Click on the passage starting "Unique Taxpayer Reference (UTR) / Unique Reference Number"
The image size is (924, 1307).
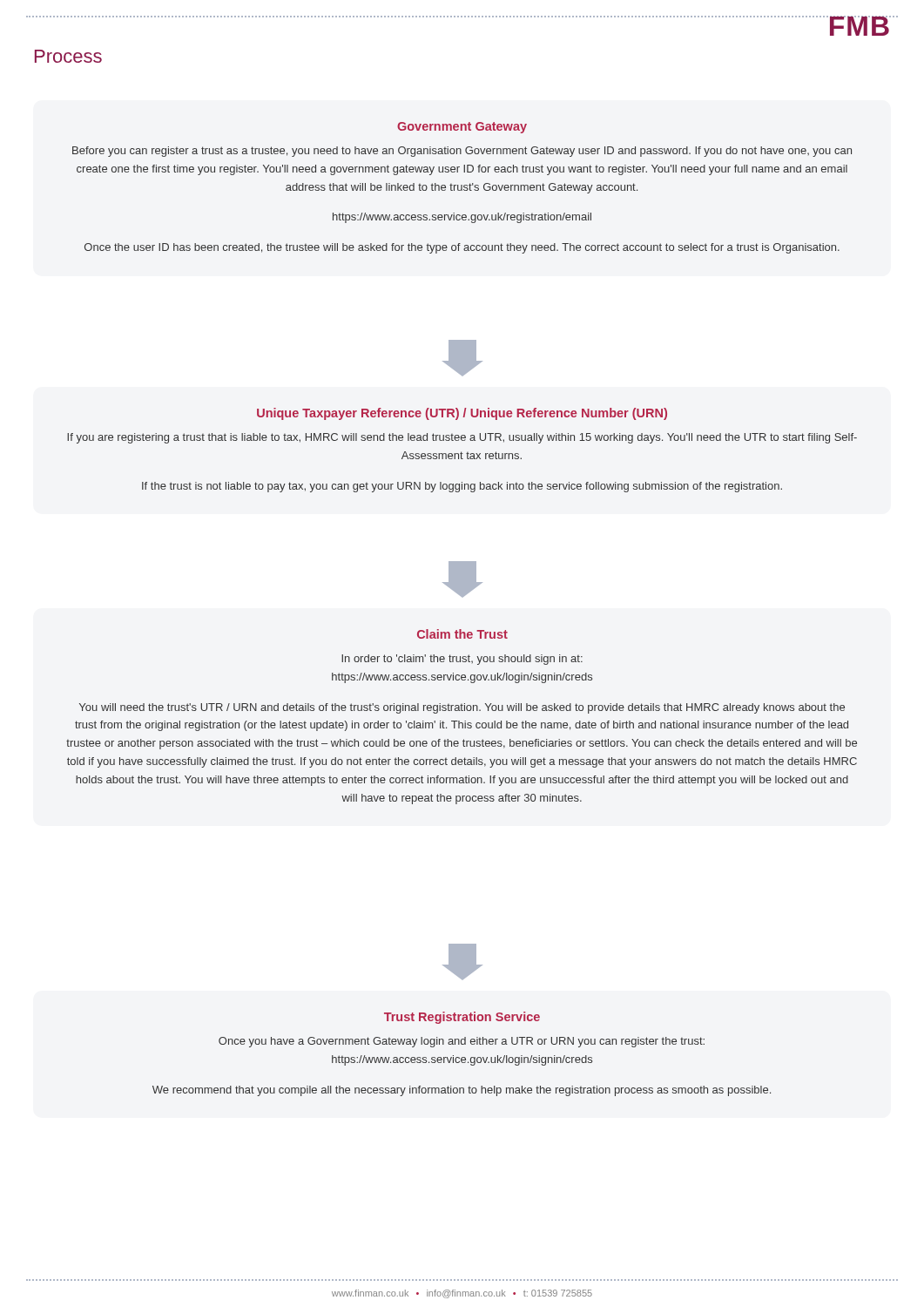pyautogui.click(x=462, y=451)
